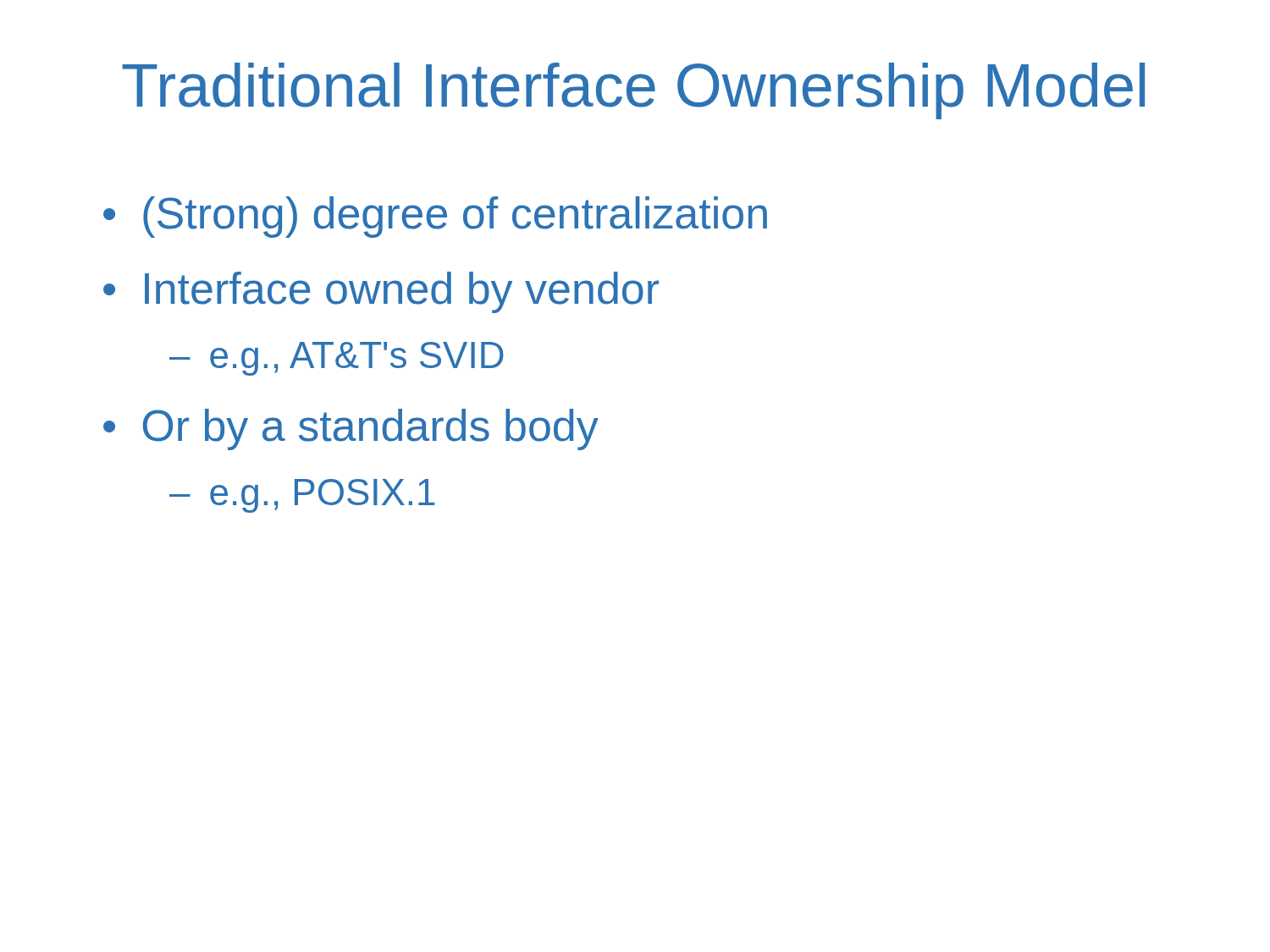Point to the block starting "• Or by"

click(x=350, y=426)
